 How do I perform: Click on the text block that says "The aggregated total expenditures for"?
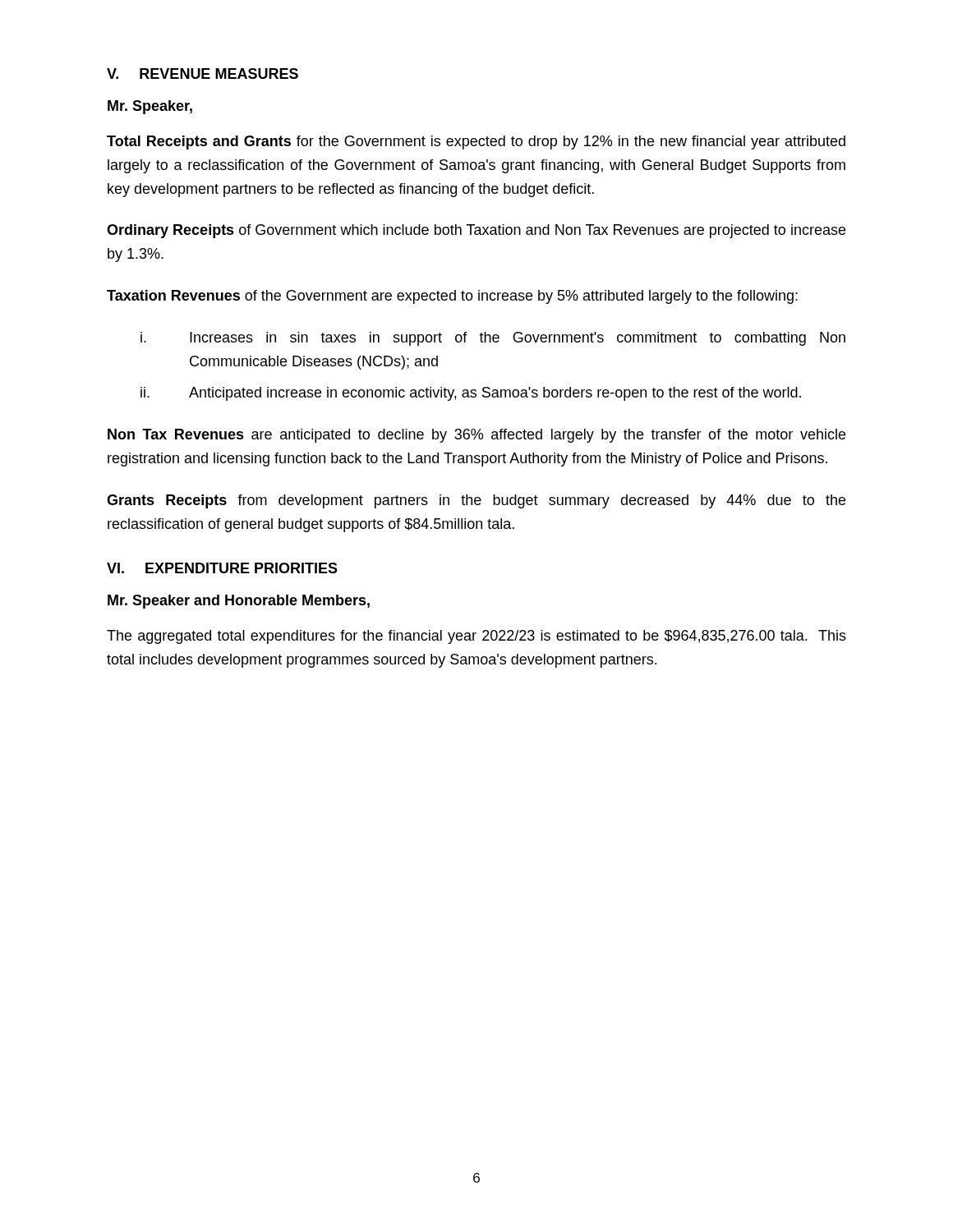click(476, 648)
